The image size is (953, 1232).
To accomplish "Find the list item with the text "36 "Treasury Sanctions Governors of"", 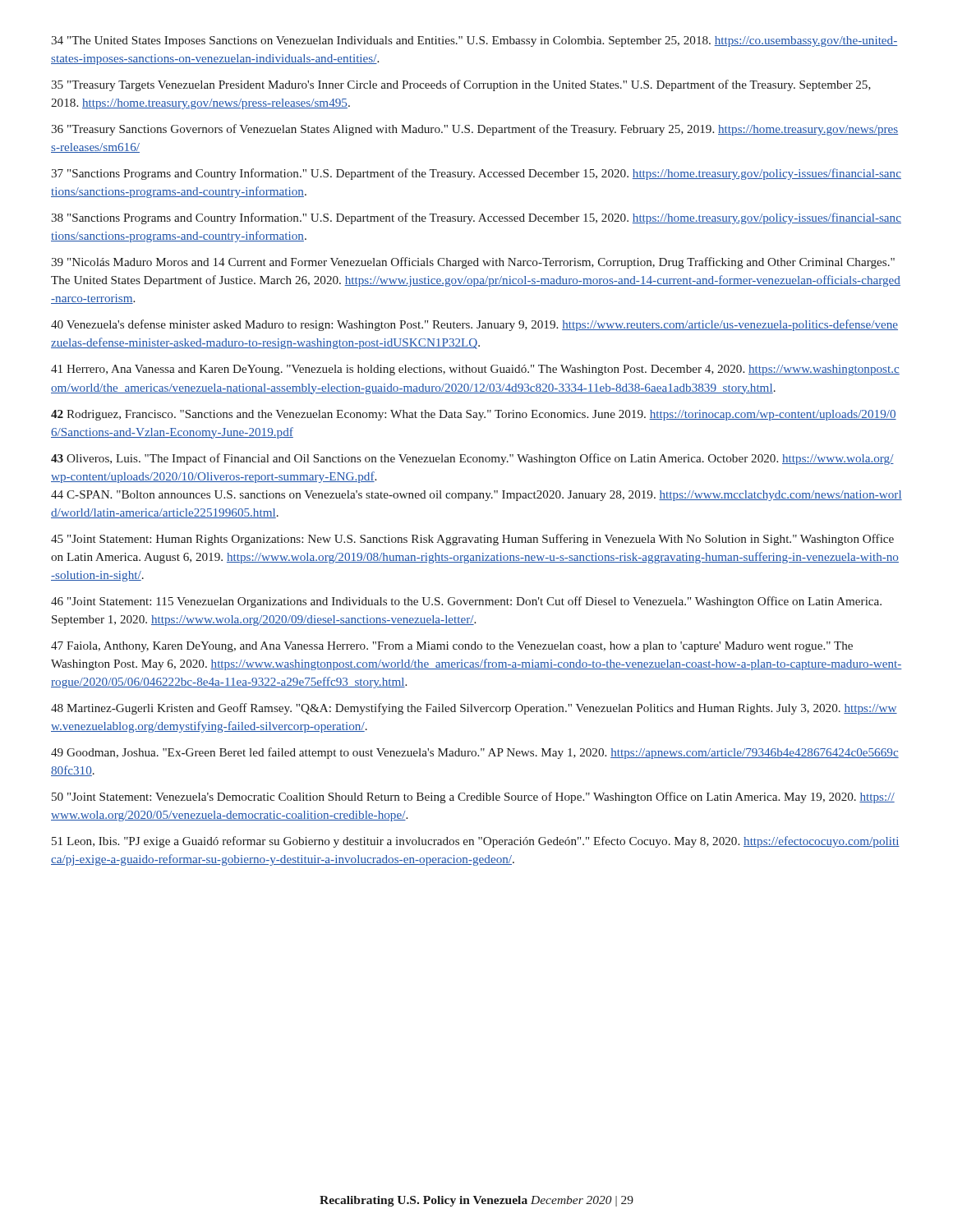I will point(474,138).
